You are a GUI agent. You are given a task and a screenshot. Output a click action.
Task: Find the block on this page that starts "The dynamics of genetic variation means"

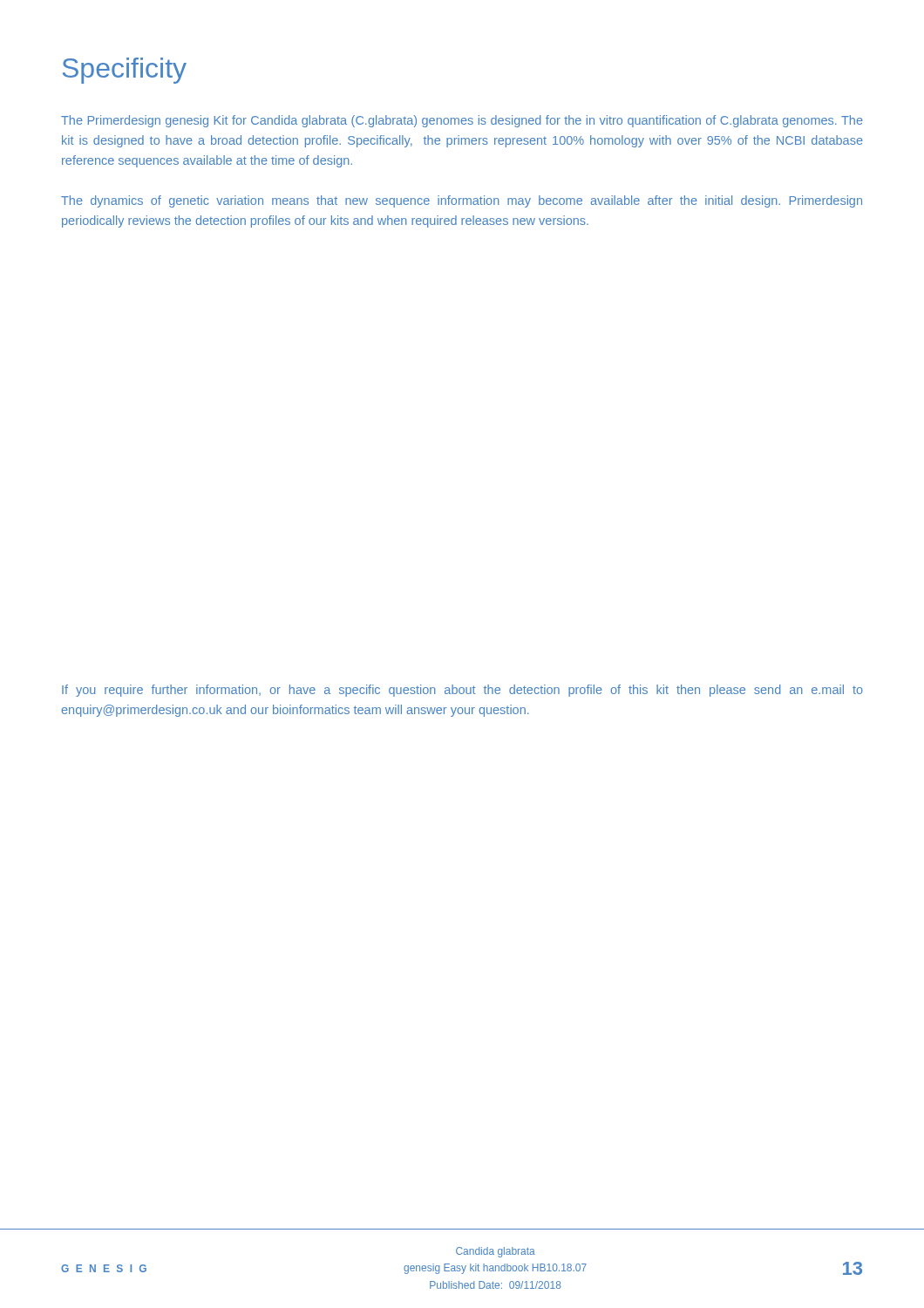(462, 210)
